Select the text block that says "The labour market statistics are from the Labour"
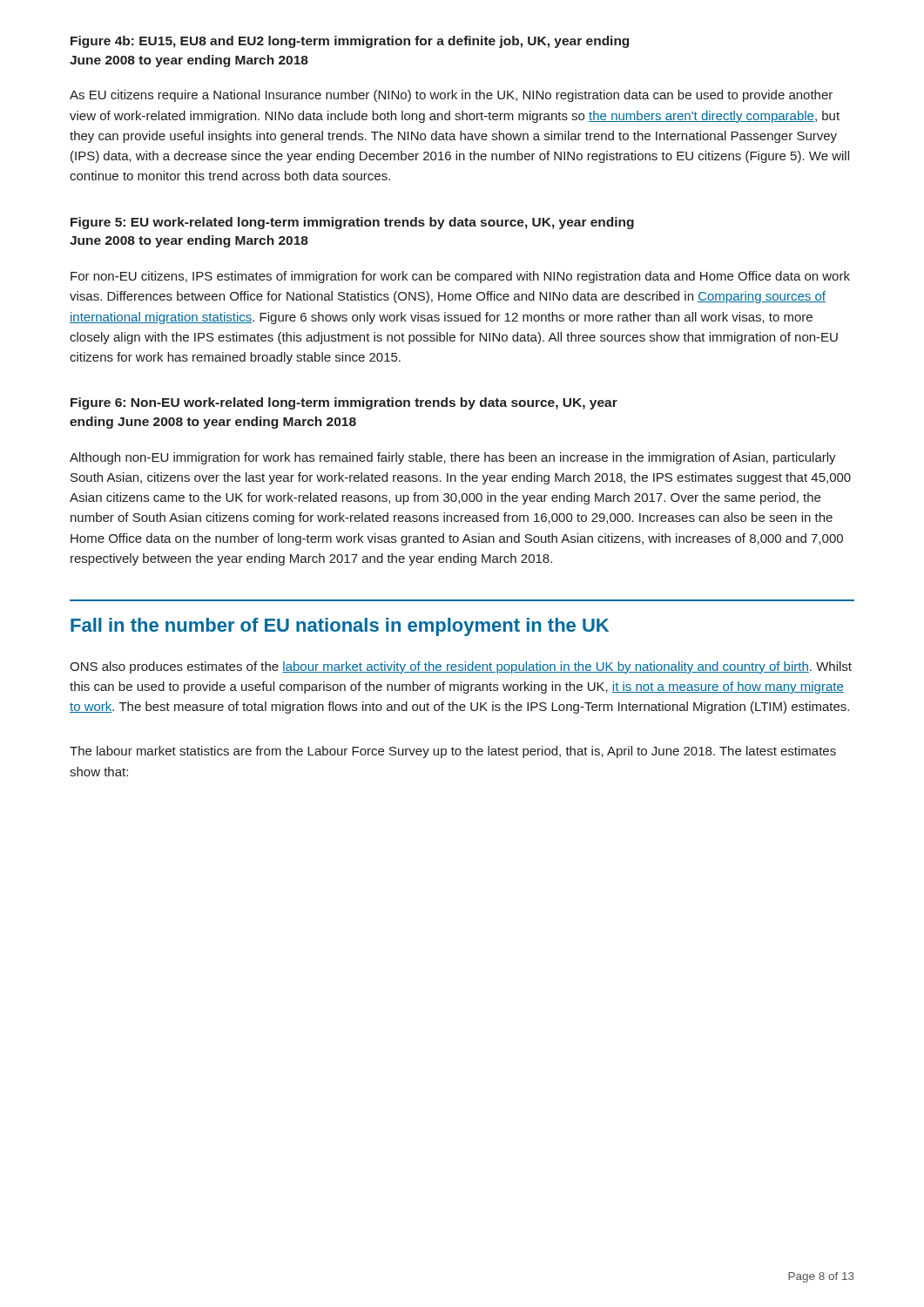This screenshot has height=1307, width=924. click(x=453, y=761)
